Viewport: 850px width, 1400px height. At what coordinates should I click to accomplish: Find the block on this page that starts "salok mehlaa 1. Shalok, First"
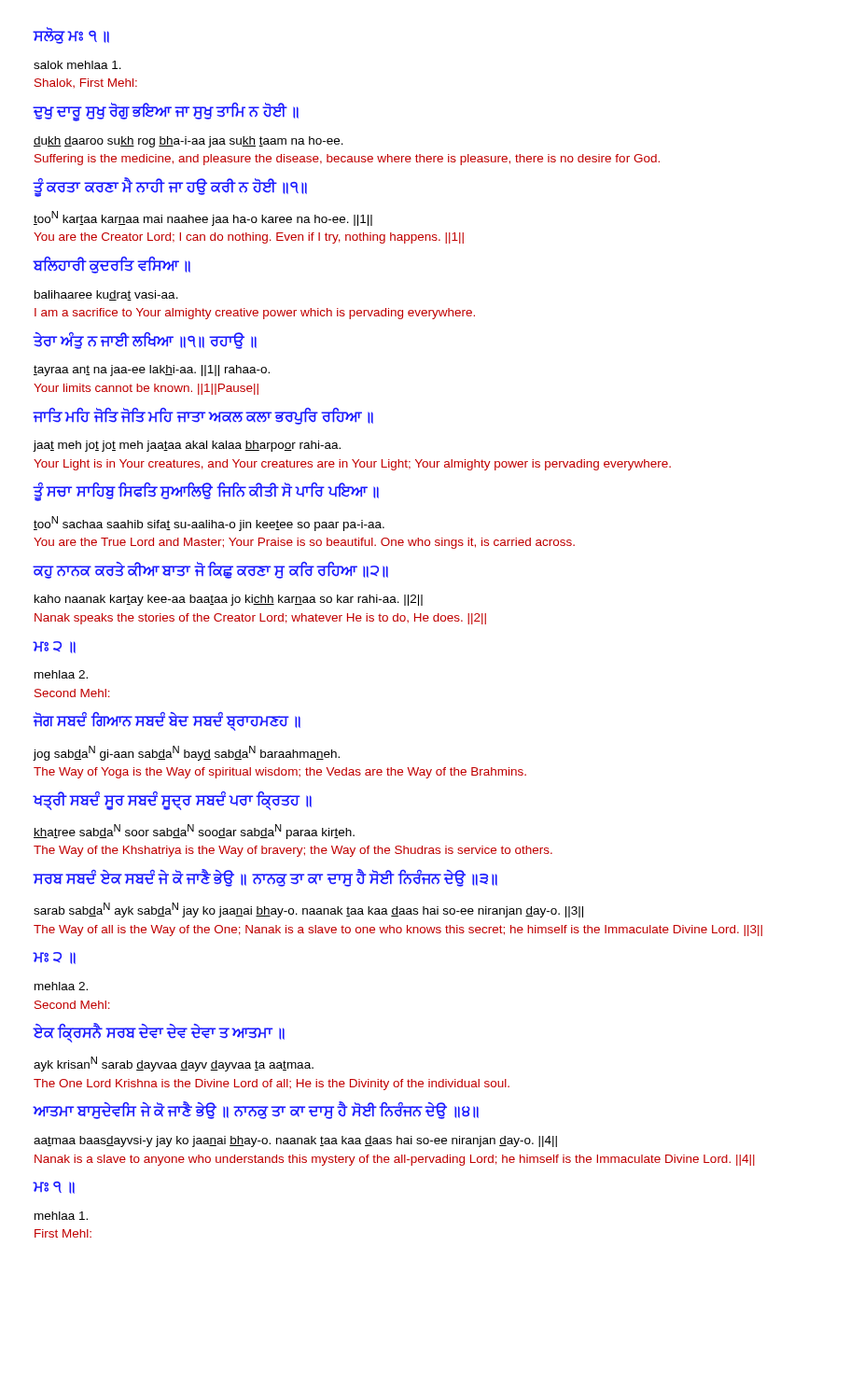pyautogui.click(x=86, y=74)
